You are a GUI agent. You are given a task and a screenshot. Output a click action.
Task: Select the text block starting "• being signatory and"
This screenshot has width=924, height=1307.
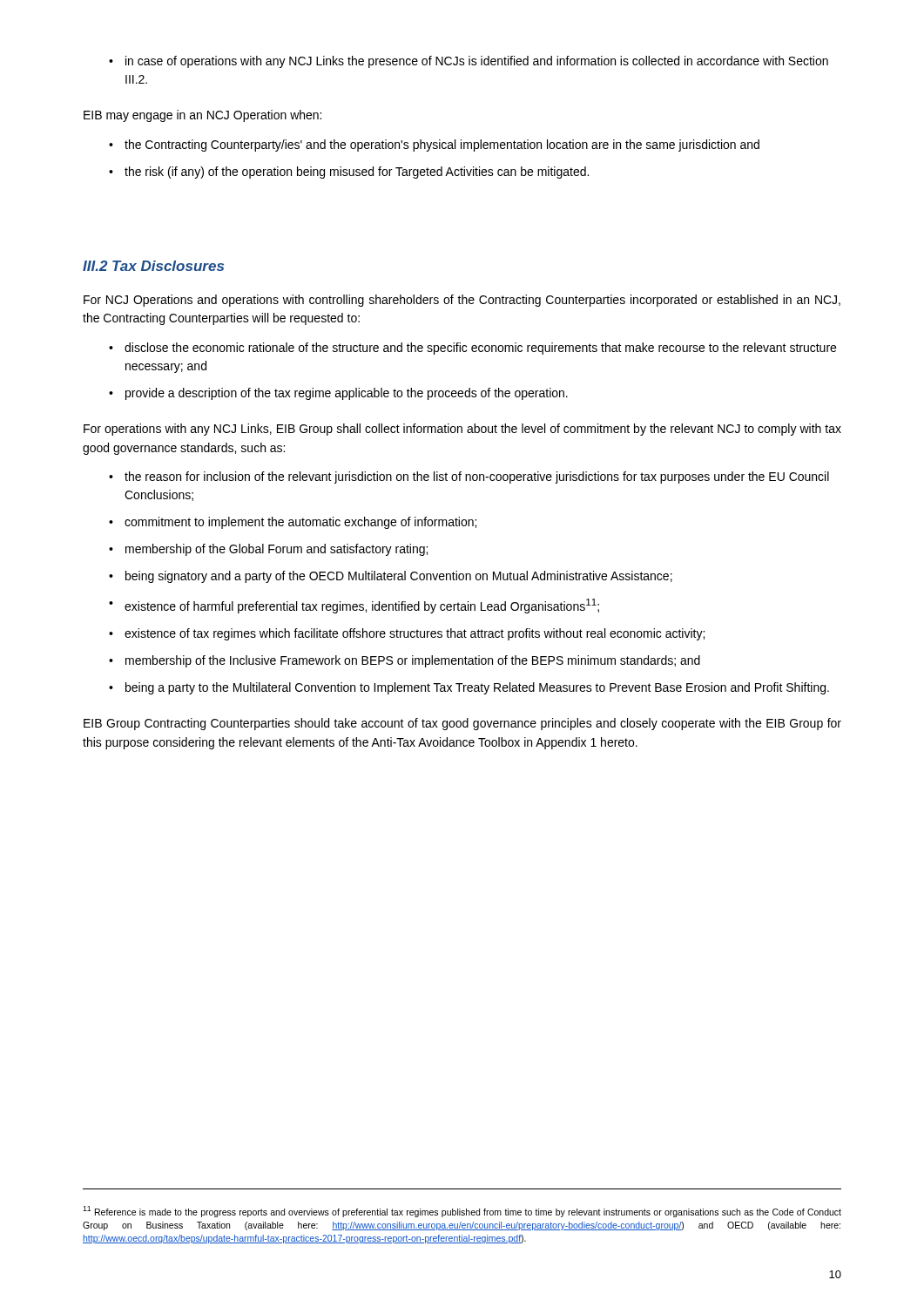(x=475, y=577)
